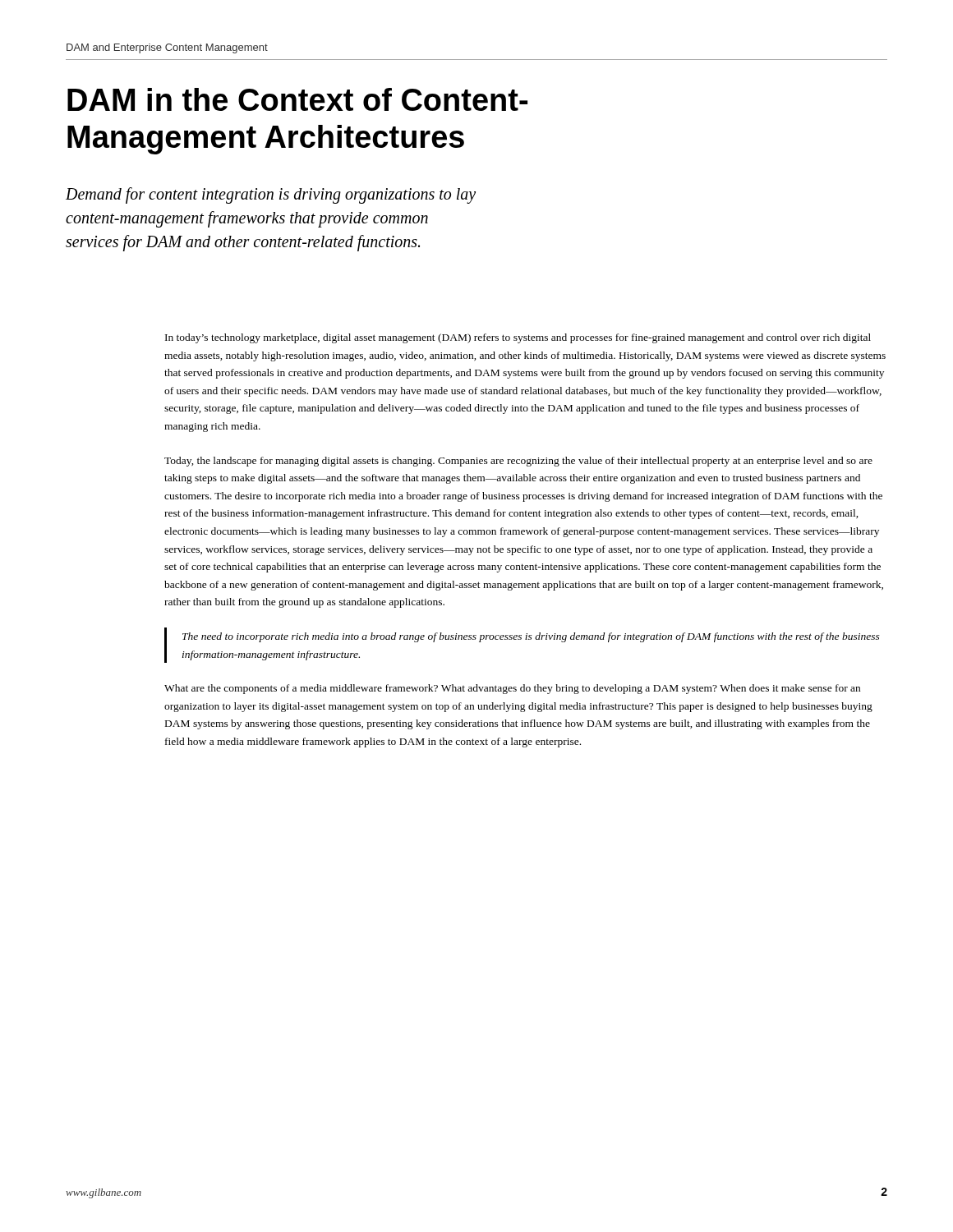The width and height of the screenshot is (953, 1232).
Task: Select the title with the text "DAM in the Context of Content-Management"
Action: [476, 119]
